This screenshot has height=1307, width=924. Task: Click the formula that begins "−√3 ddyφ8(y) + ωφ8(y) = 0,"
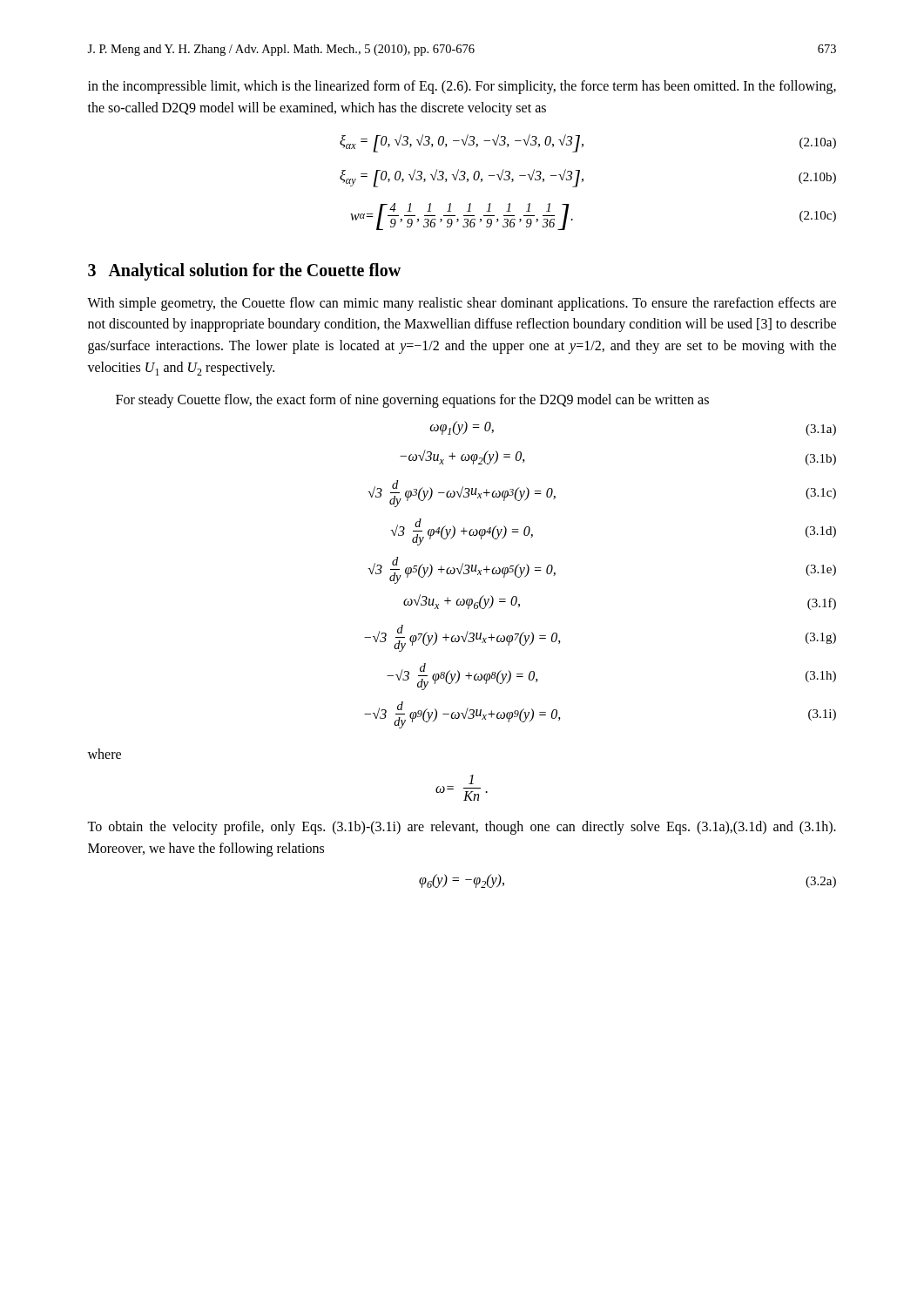446,677
